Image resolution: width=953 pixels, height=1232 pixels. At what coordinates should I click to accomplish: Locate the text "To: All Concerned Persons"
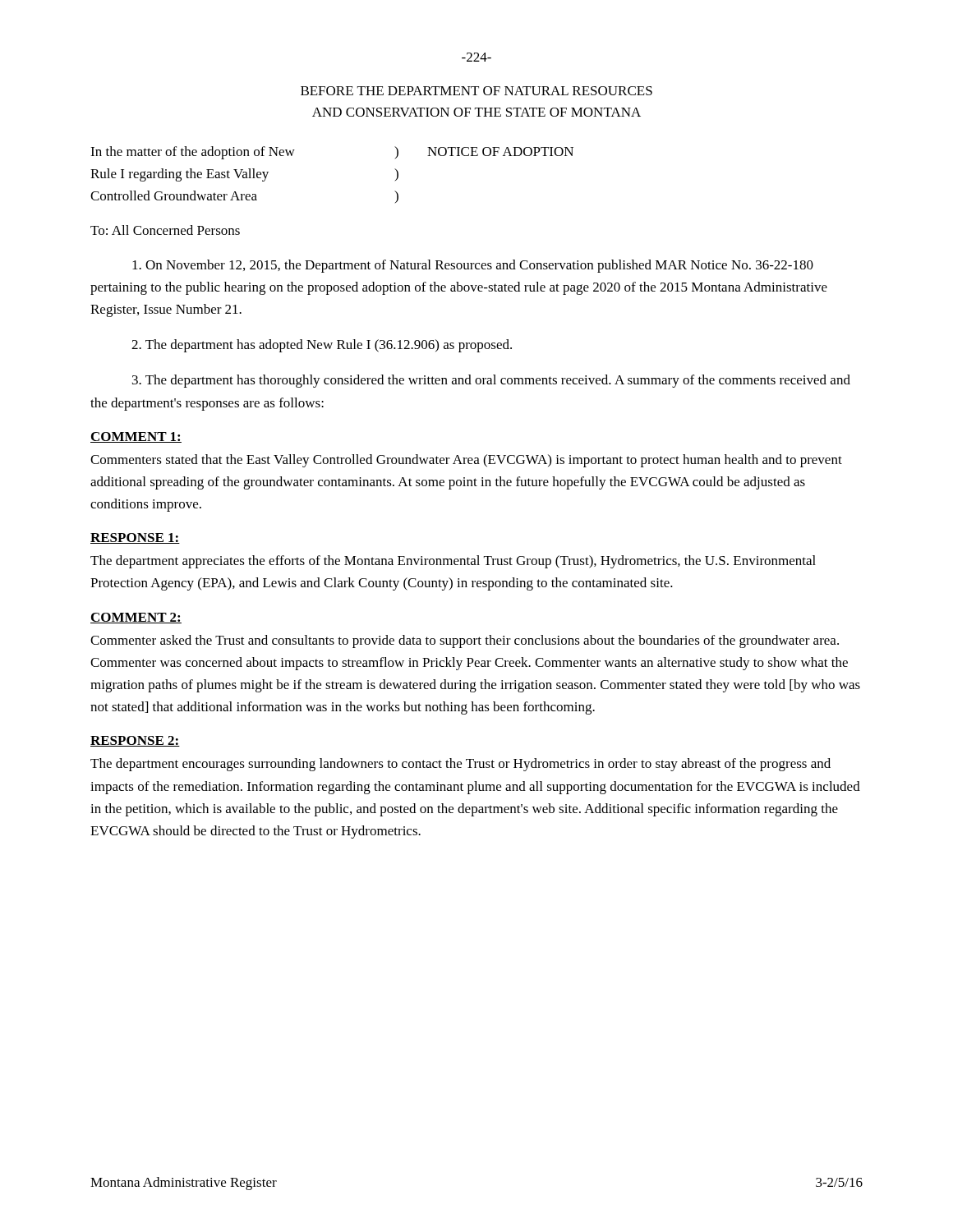pyautogui.click(x=165, y=230)
